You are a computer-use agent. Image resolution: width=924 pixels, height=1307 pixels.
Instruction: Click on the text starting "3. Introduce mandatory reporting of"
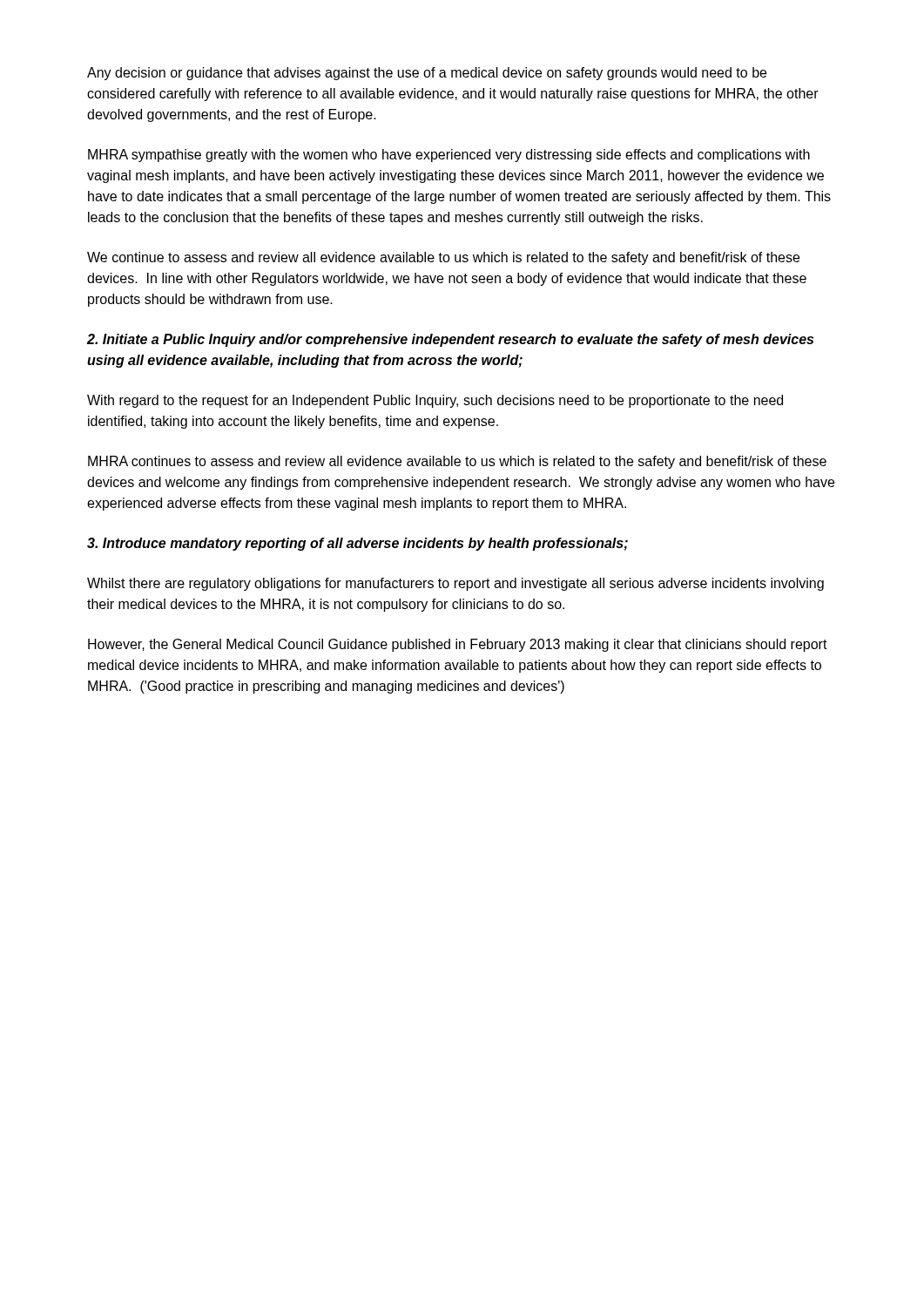(358, 543)
